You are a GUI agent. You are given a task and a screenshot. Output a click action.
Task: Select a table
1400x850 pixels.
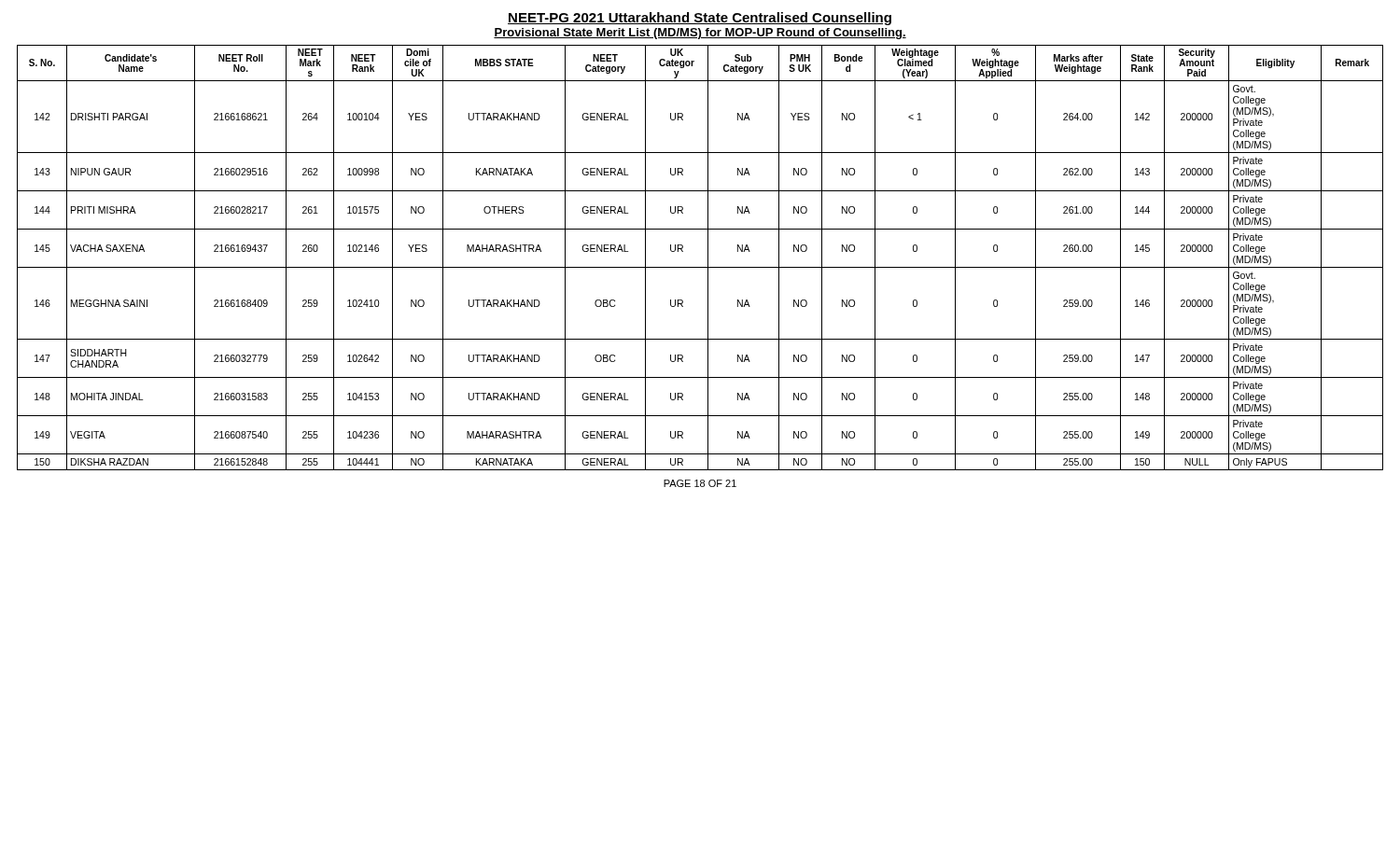point(700,258)
